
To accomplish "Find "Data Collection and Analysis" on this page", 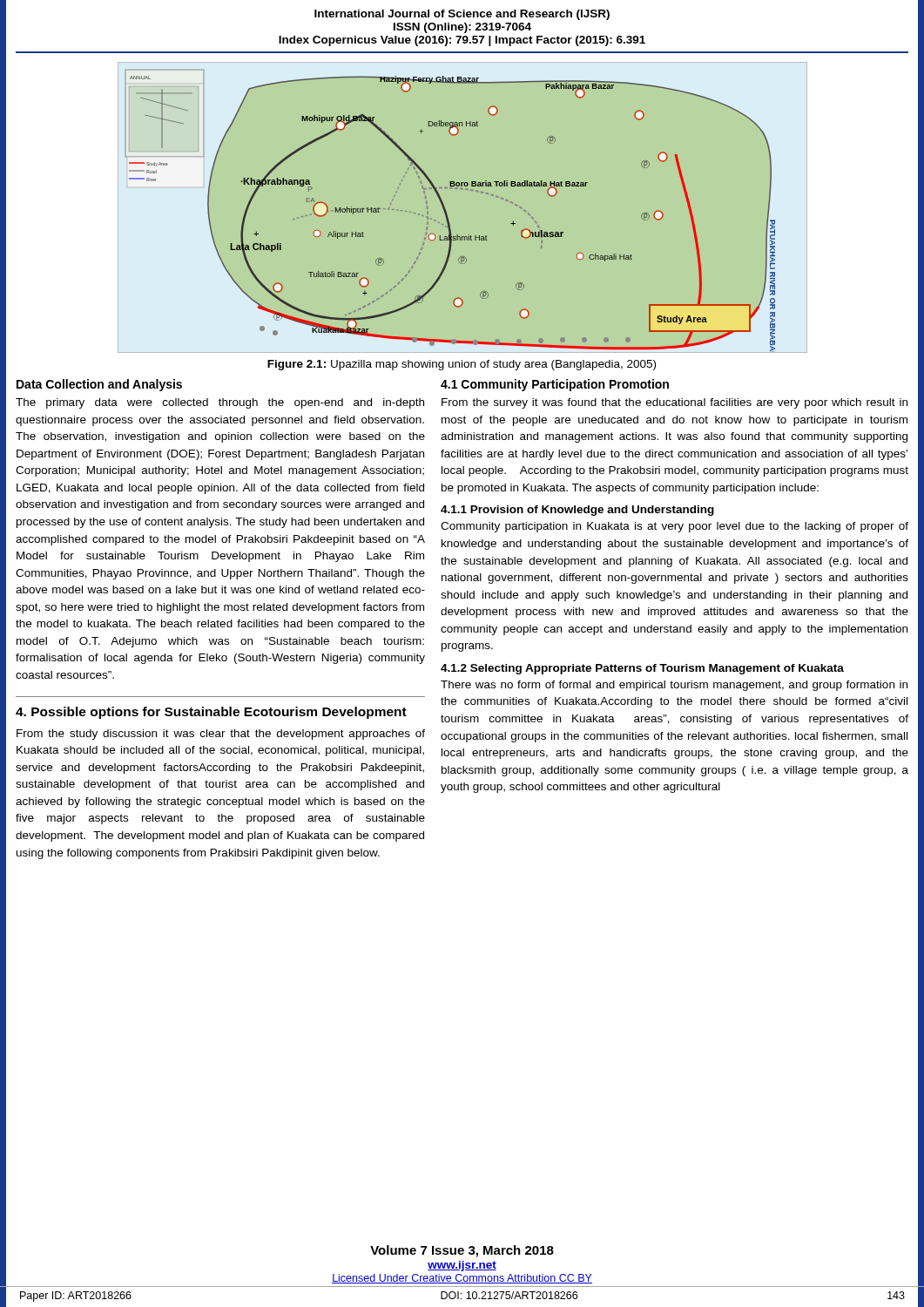I will [99, 384].
